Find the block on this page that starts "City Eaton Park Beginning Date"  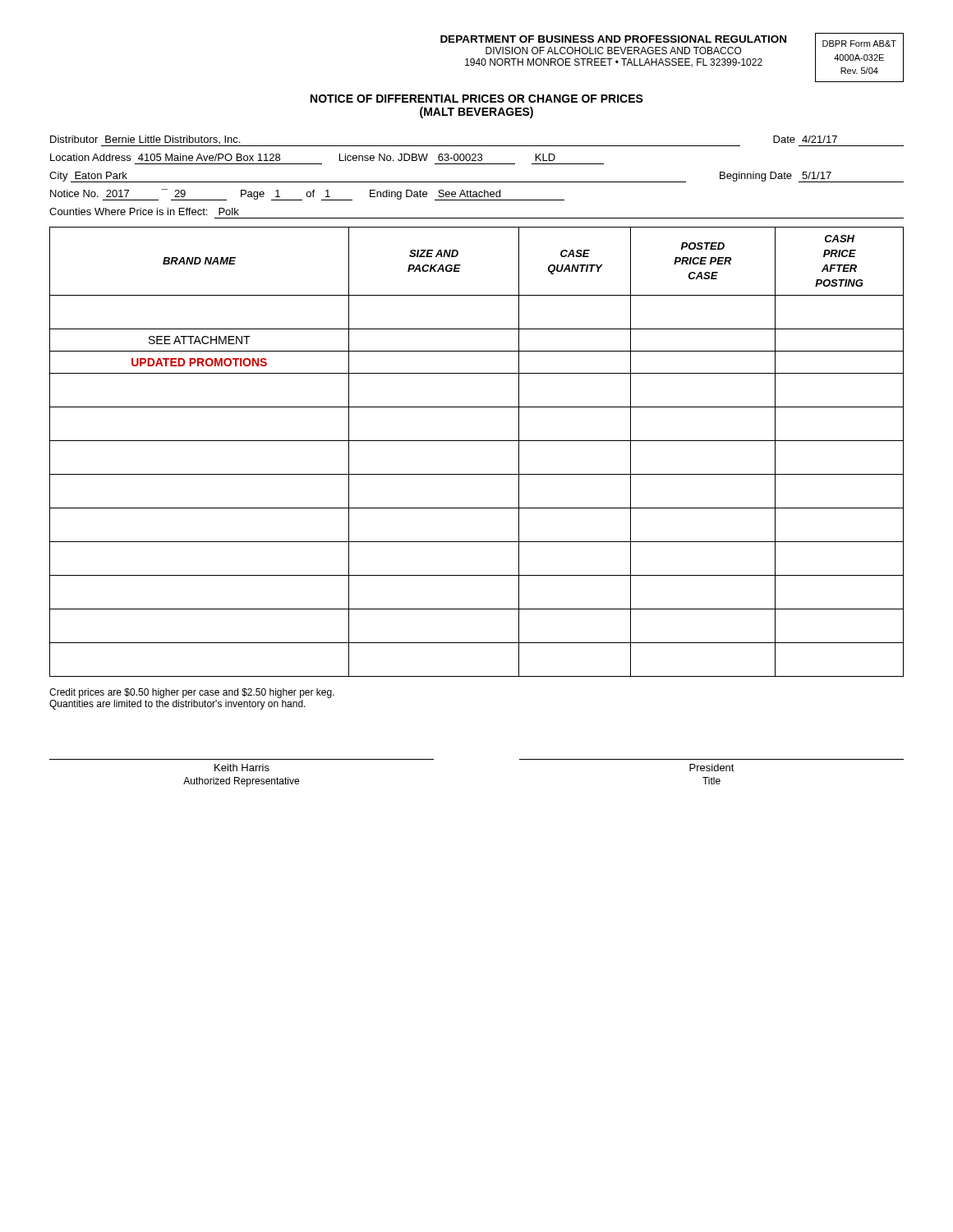click(476, 175)
